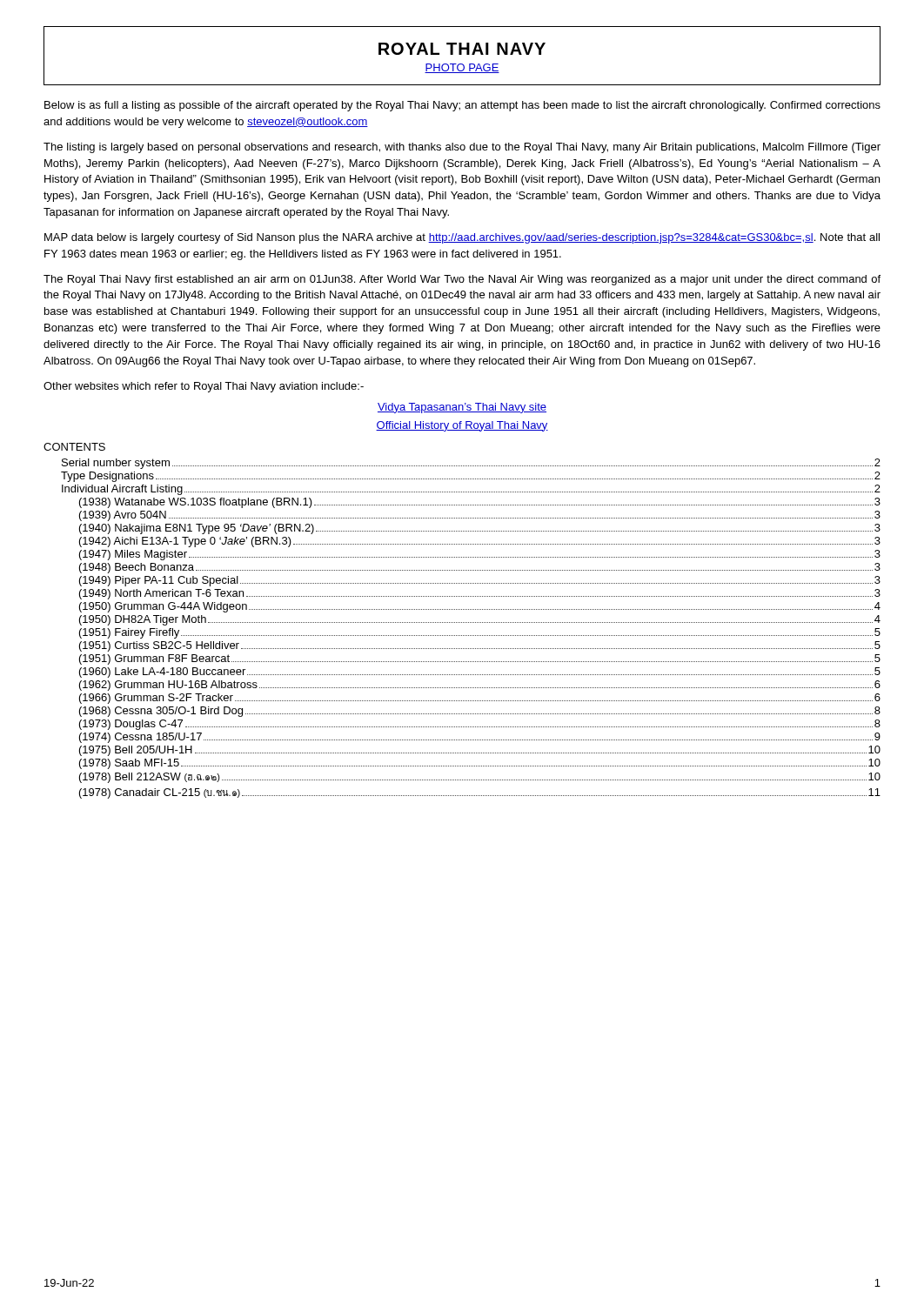This screenshot has height=1305, width=924.
Task: Locate the text block starting "(1962) Grumman HU-16B Albatross 6"
Action: tap(462, 684)
